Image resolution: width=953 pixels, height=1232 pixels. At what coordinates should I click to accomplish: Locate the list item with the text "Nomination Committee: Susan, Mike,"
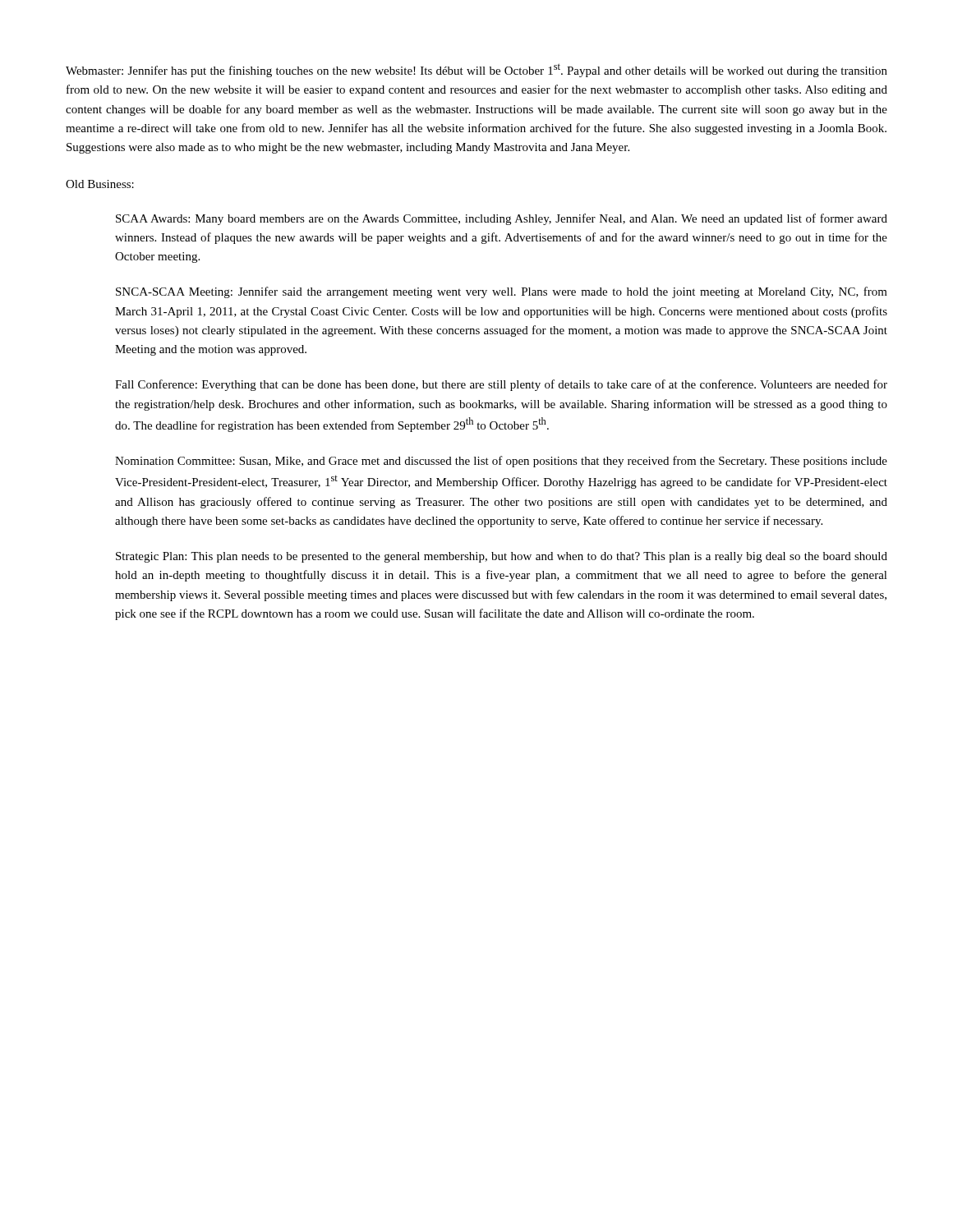tap(501, 491)
